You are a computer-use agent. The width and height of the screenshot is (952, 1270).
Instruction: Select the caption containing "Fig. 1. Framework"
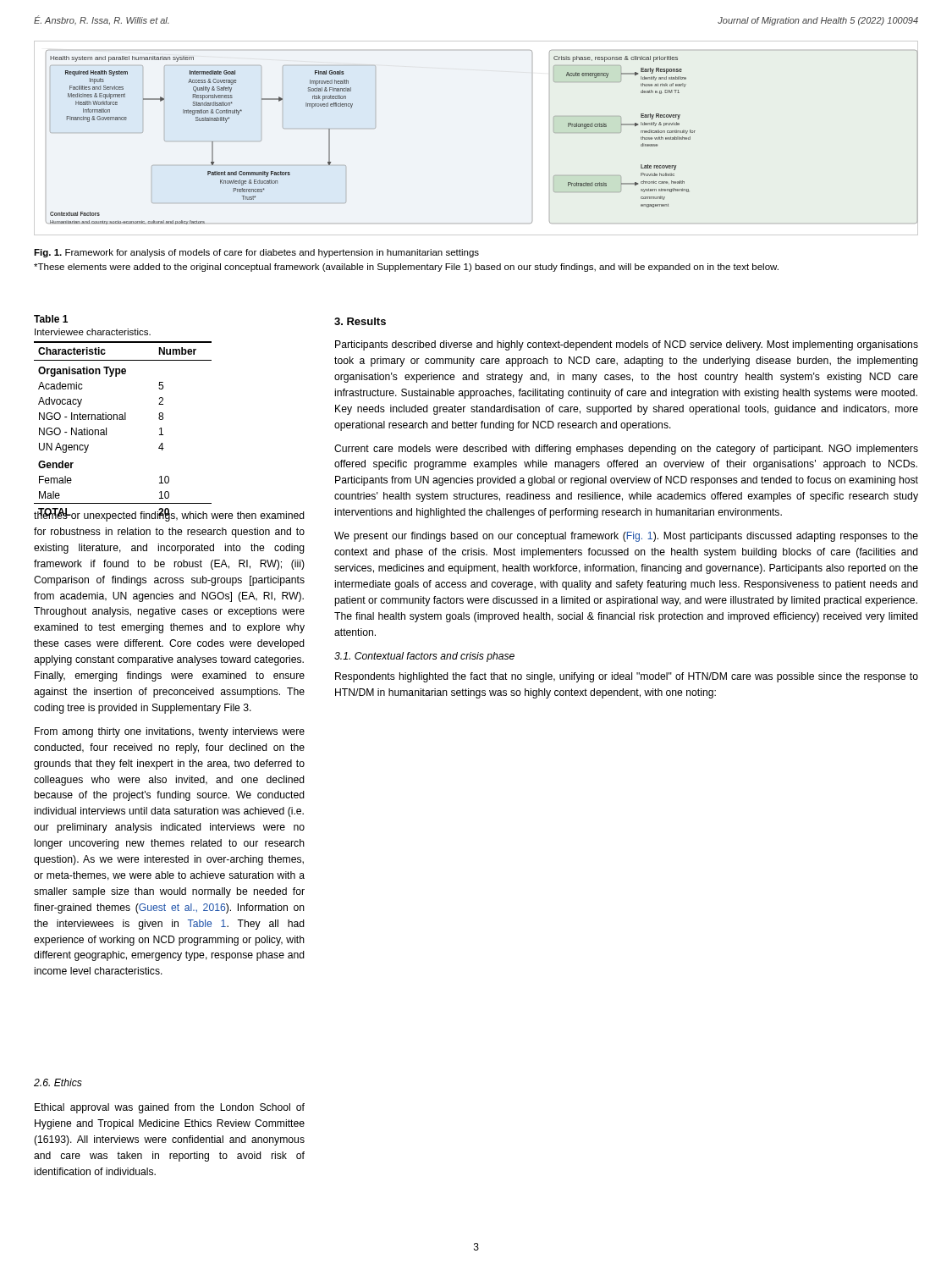[x=407, y=260]
